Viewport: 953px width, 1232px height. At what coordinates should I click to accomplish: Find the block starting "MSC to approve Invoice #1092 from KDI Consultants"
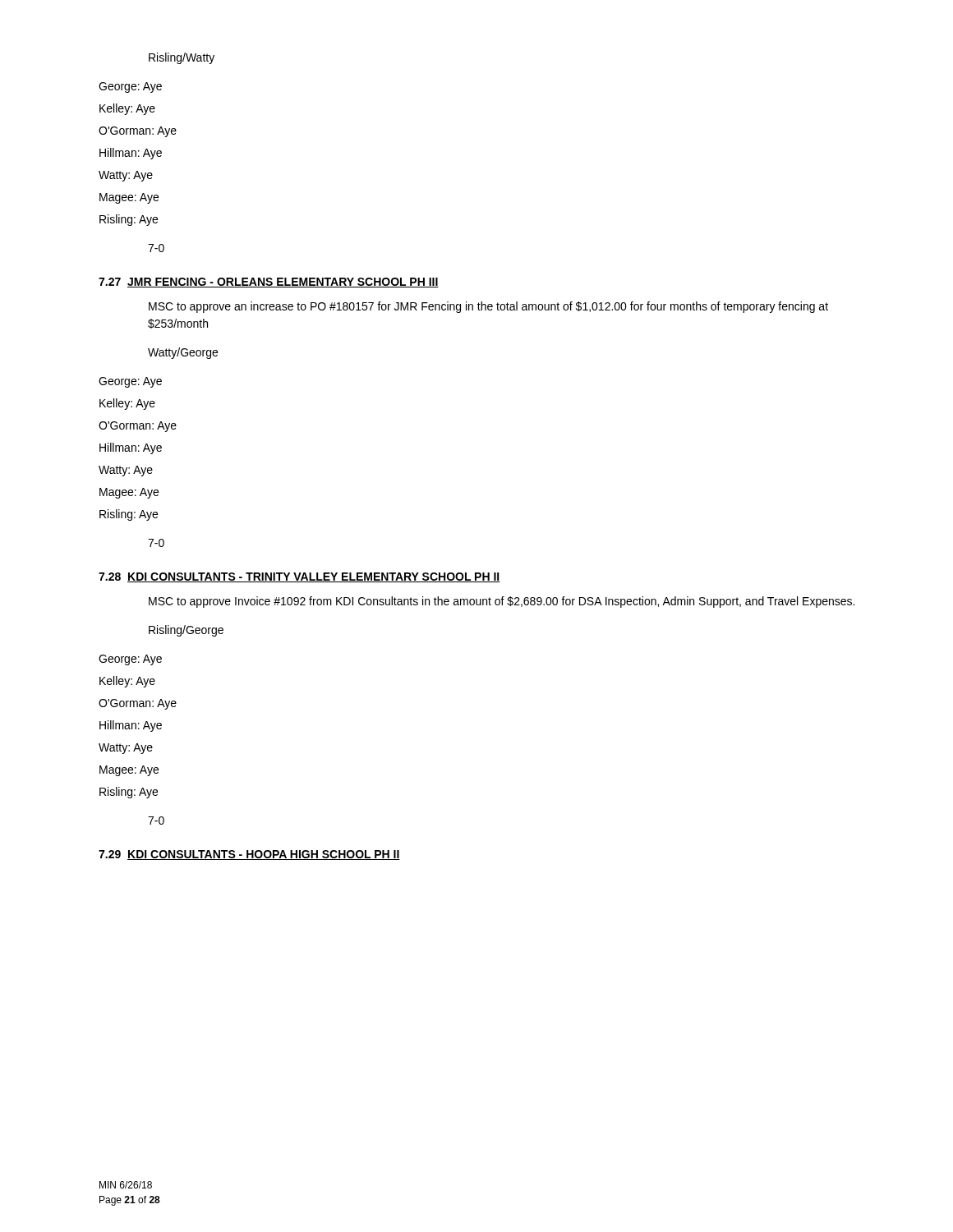[x=518, y=602]
